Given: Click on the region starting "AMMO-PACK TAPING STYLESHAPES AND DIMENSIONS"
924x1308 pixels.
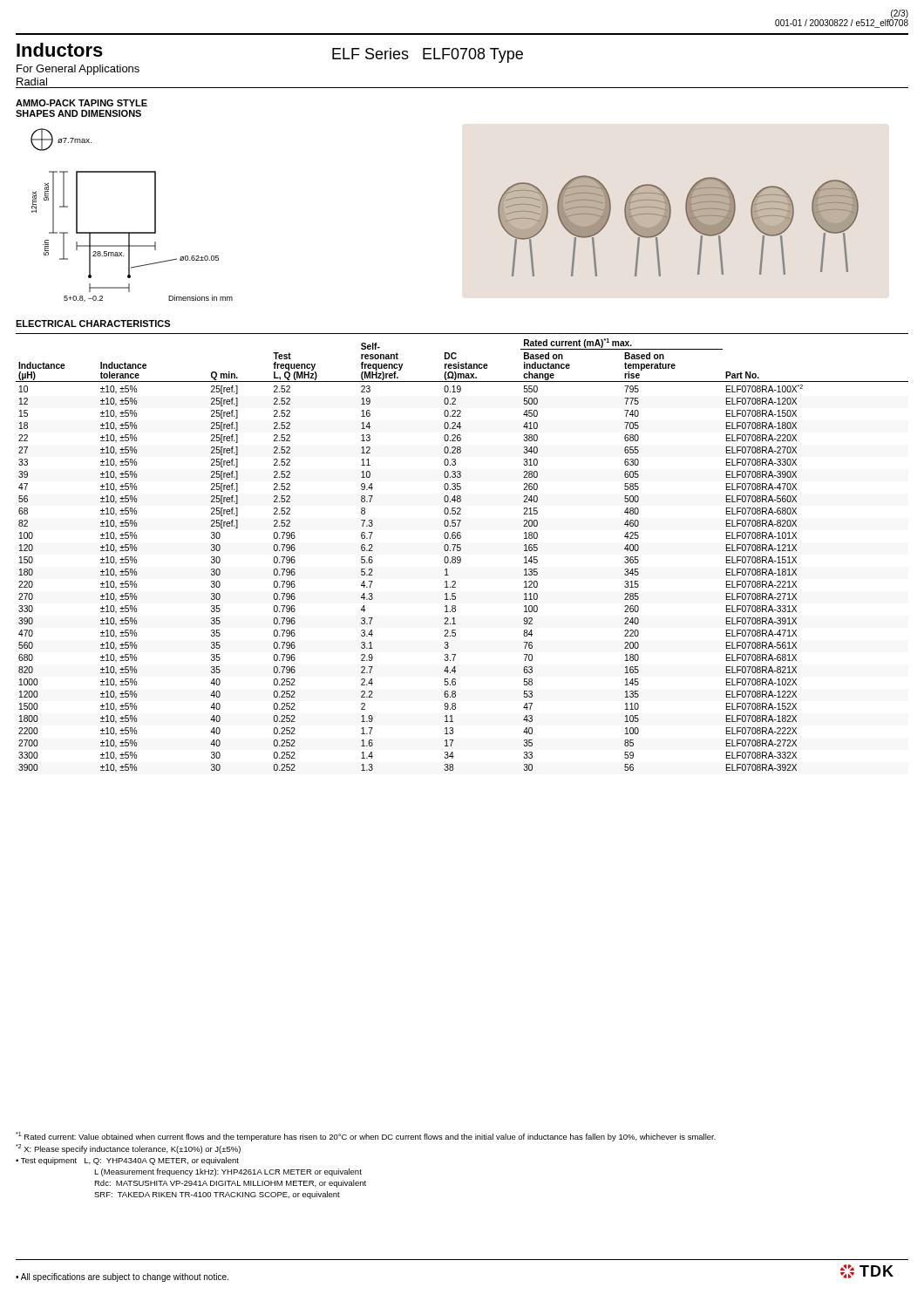Looking at the screenshot, I should click(82, 108).
